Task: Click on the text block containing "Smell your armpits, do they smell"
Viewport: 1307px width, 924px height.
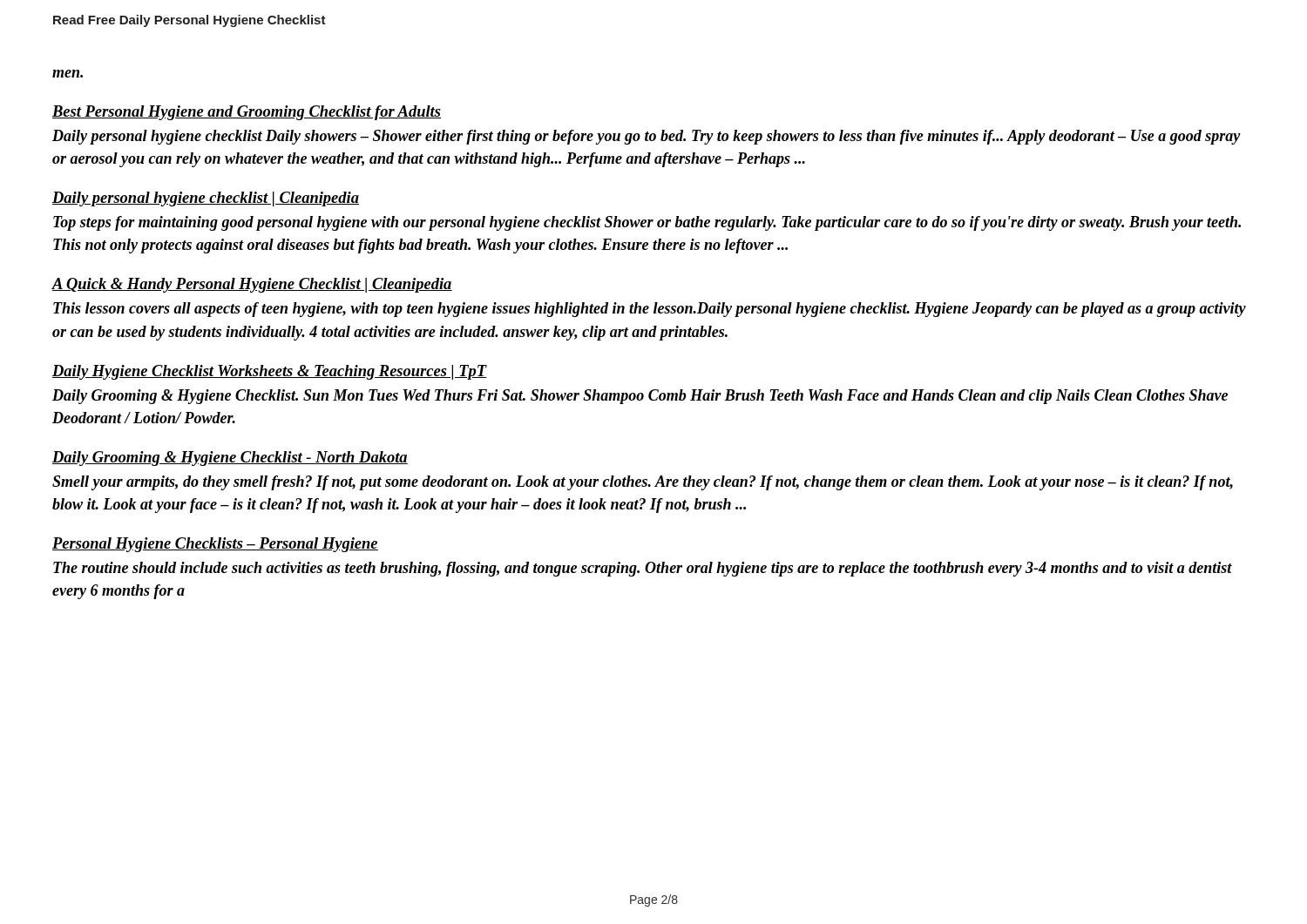Action: [643, 493]
